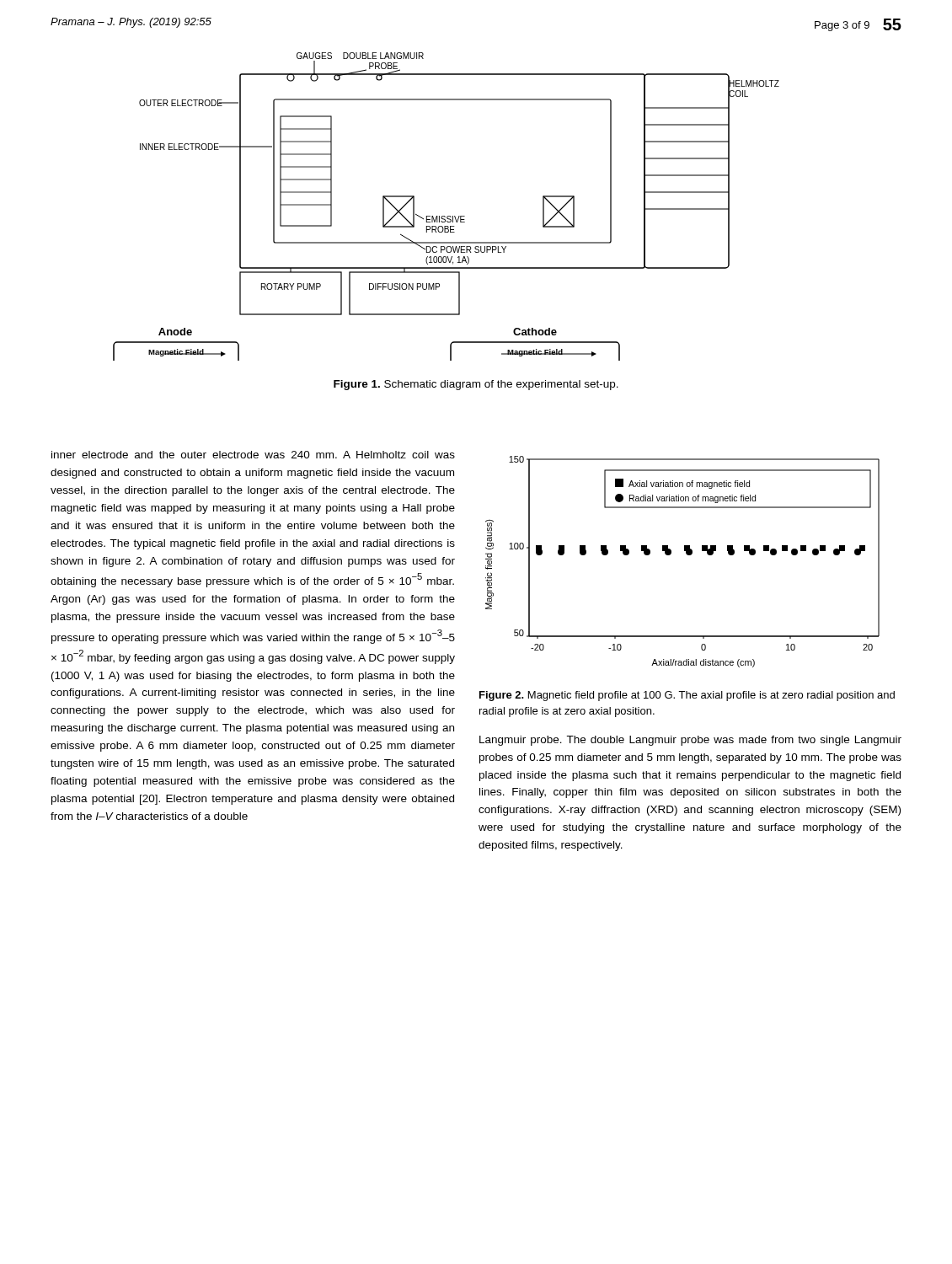Find the block starting "inner electrode and the outer electrode was"
Viewport: 952px width, 1264px height.
[253, 635]
